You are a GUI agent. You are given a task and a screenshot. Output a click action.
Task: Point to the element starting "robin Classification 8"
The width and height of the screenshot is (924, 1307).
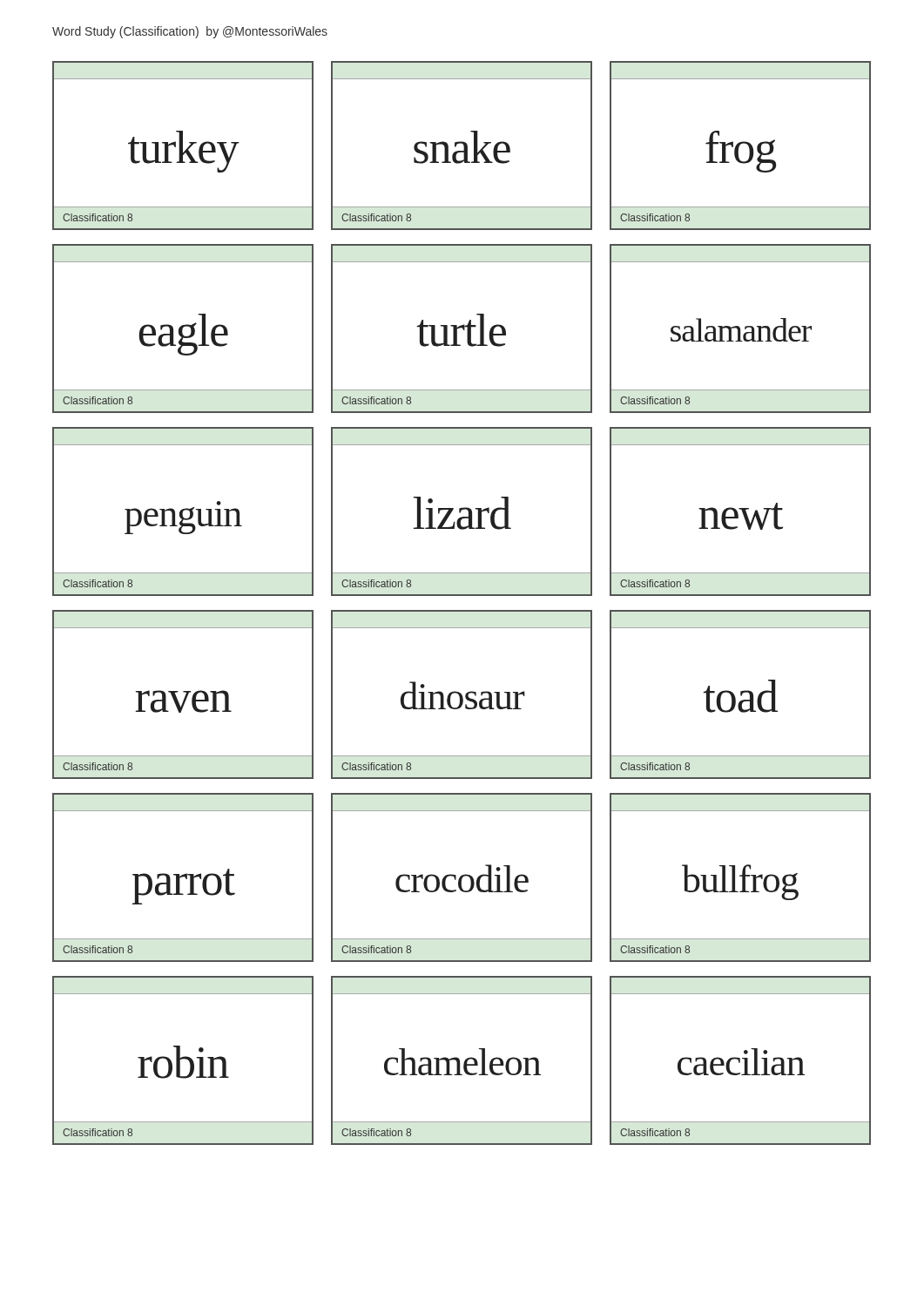click(x=183, y=1060)
